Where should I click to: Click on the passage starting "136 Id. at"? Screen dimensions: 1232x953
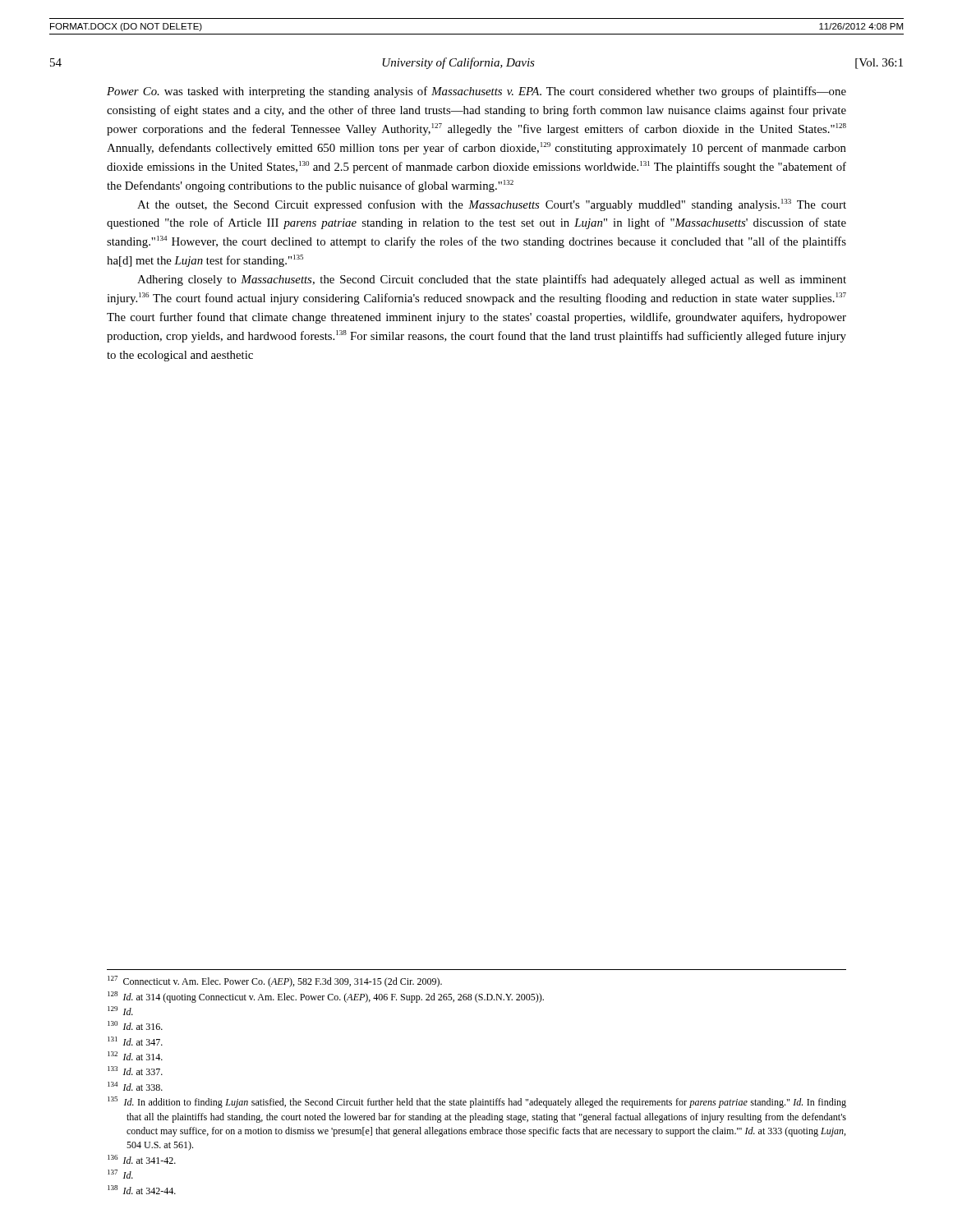point(141,1160)
